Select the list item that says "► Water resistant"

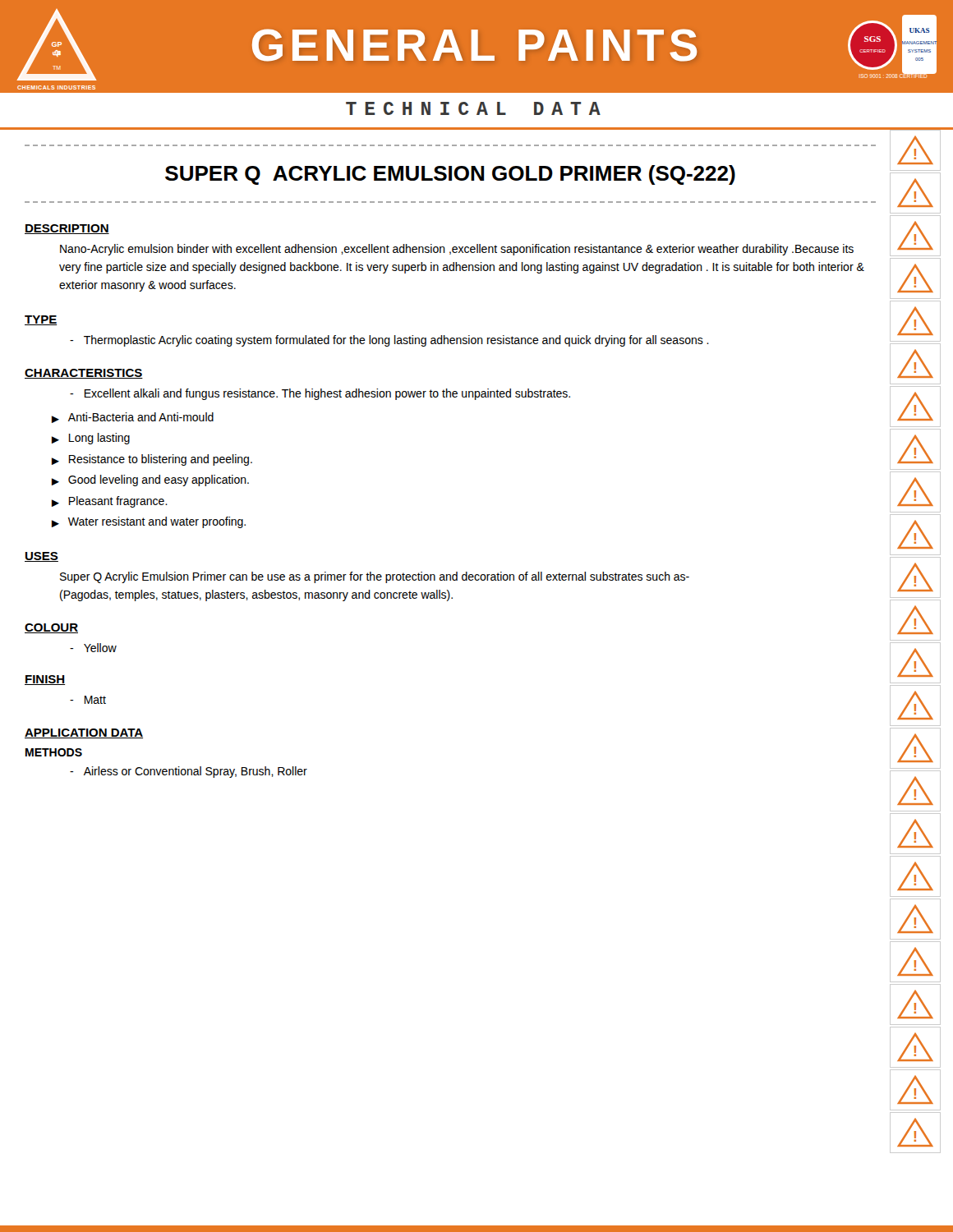(x=148, y=523)
